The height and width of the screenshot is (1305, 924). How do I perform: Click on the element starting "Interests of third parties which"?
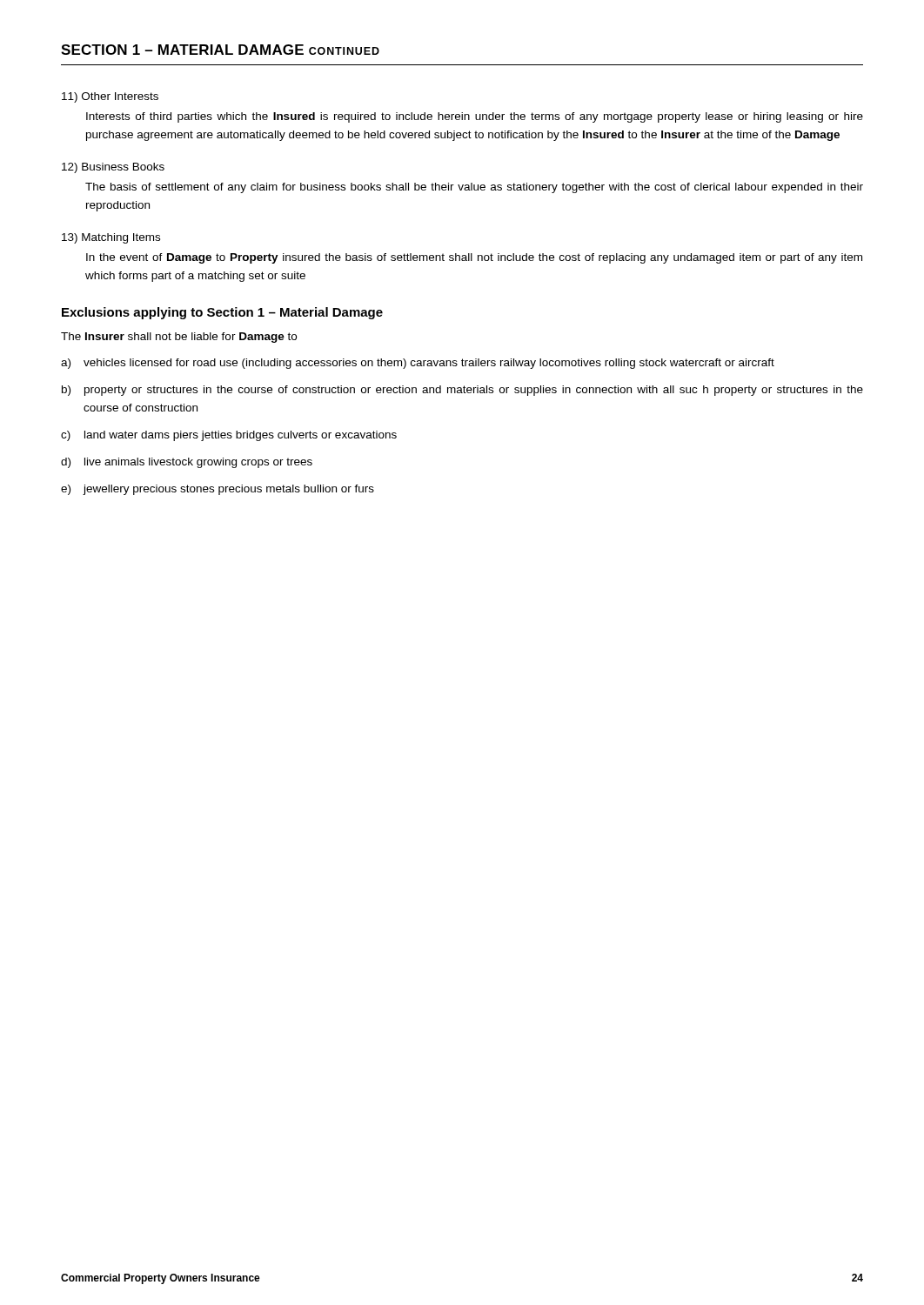[474, 125]
